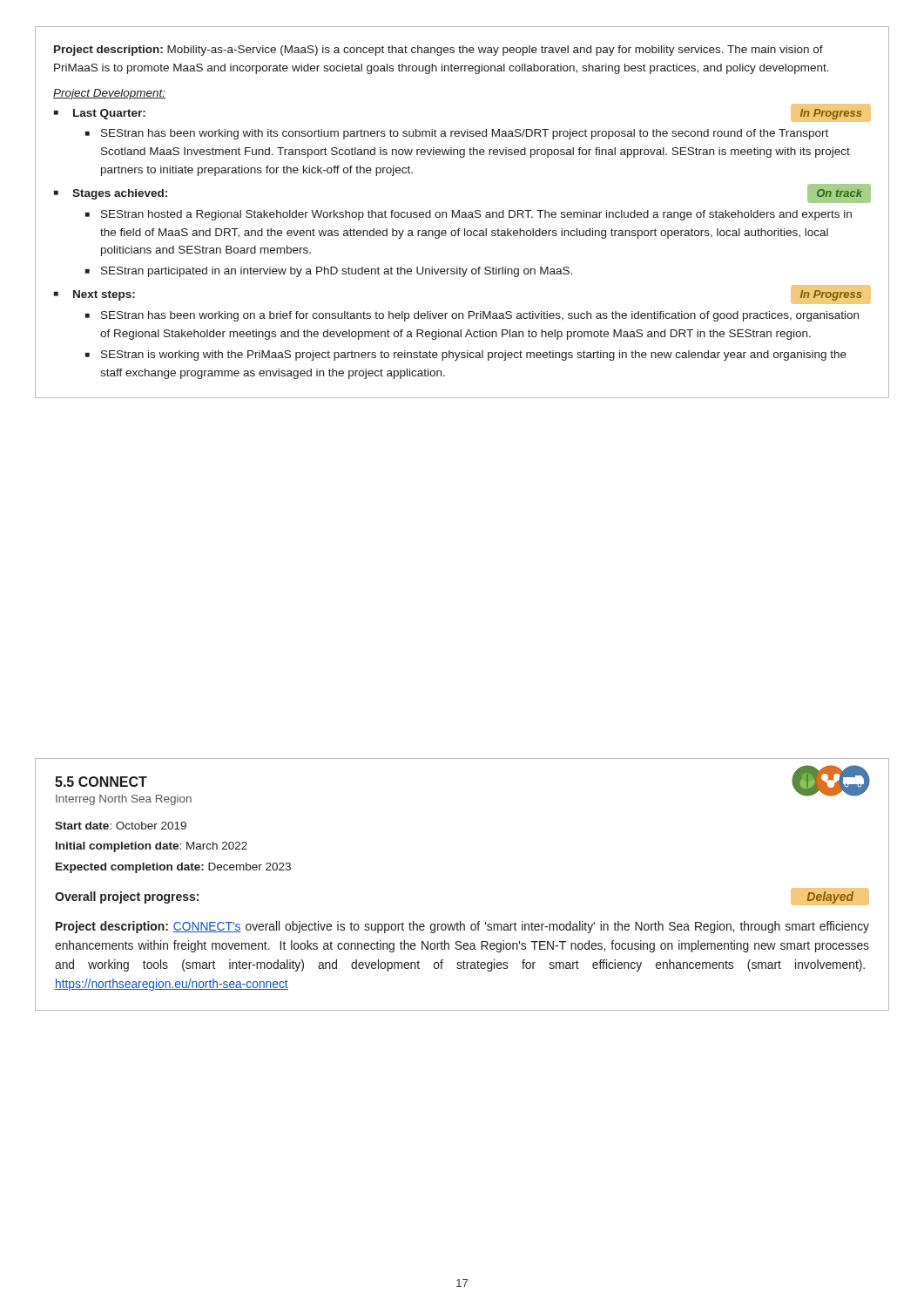
Task: Where is the passage that starts "Start date: October 2019 Initial"?
Action: pos(121,826)
